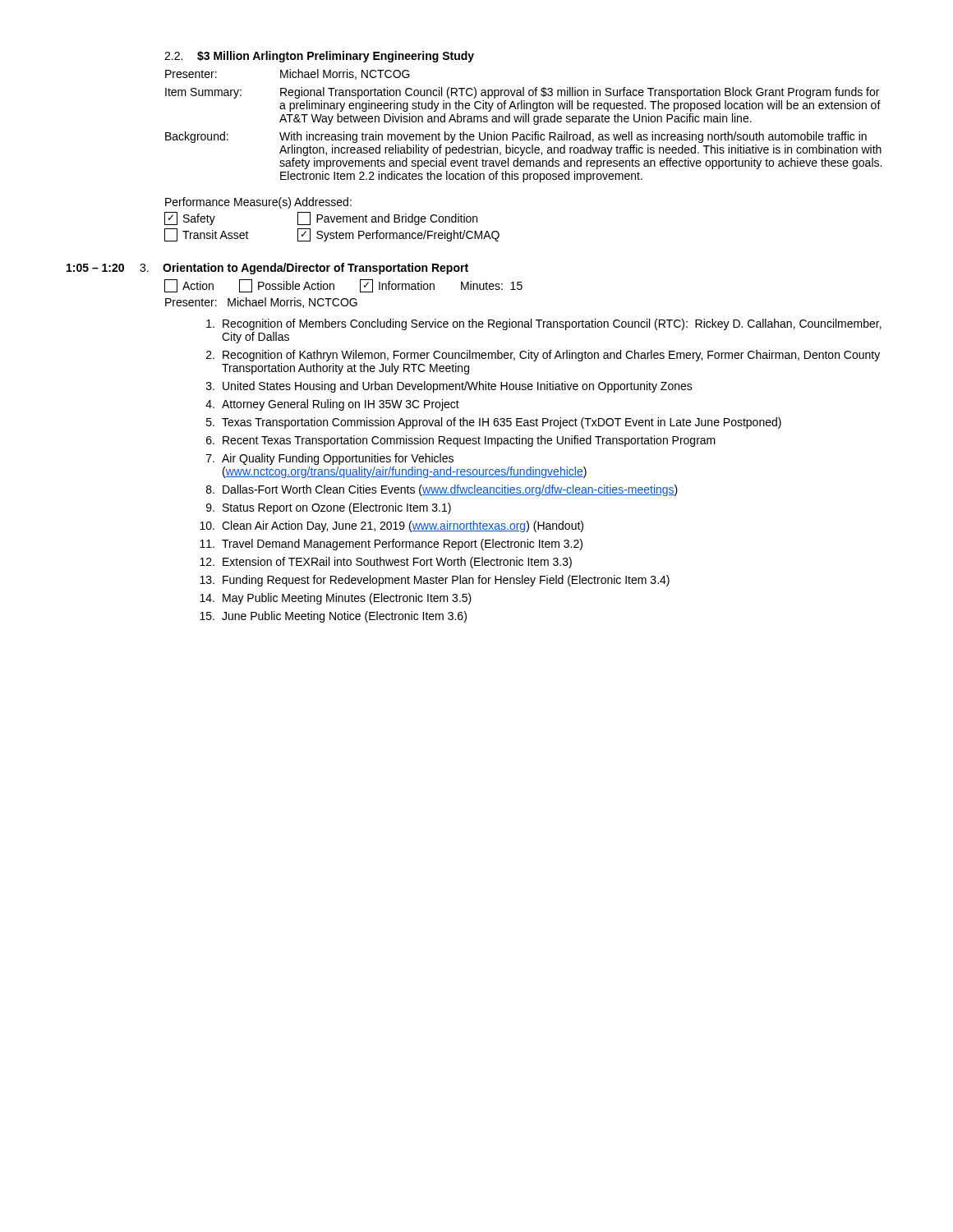The image size is (953, 1232).
Task: Point to the passage starting "Action Possible Action ✓Information Minutes:"
Action: [526, 294]
